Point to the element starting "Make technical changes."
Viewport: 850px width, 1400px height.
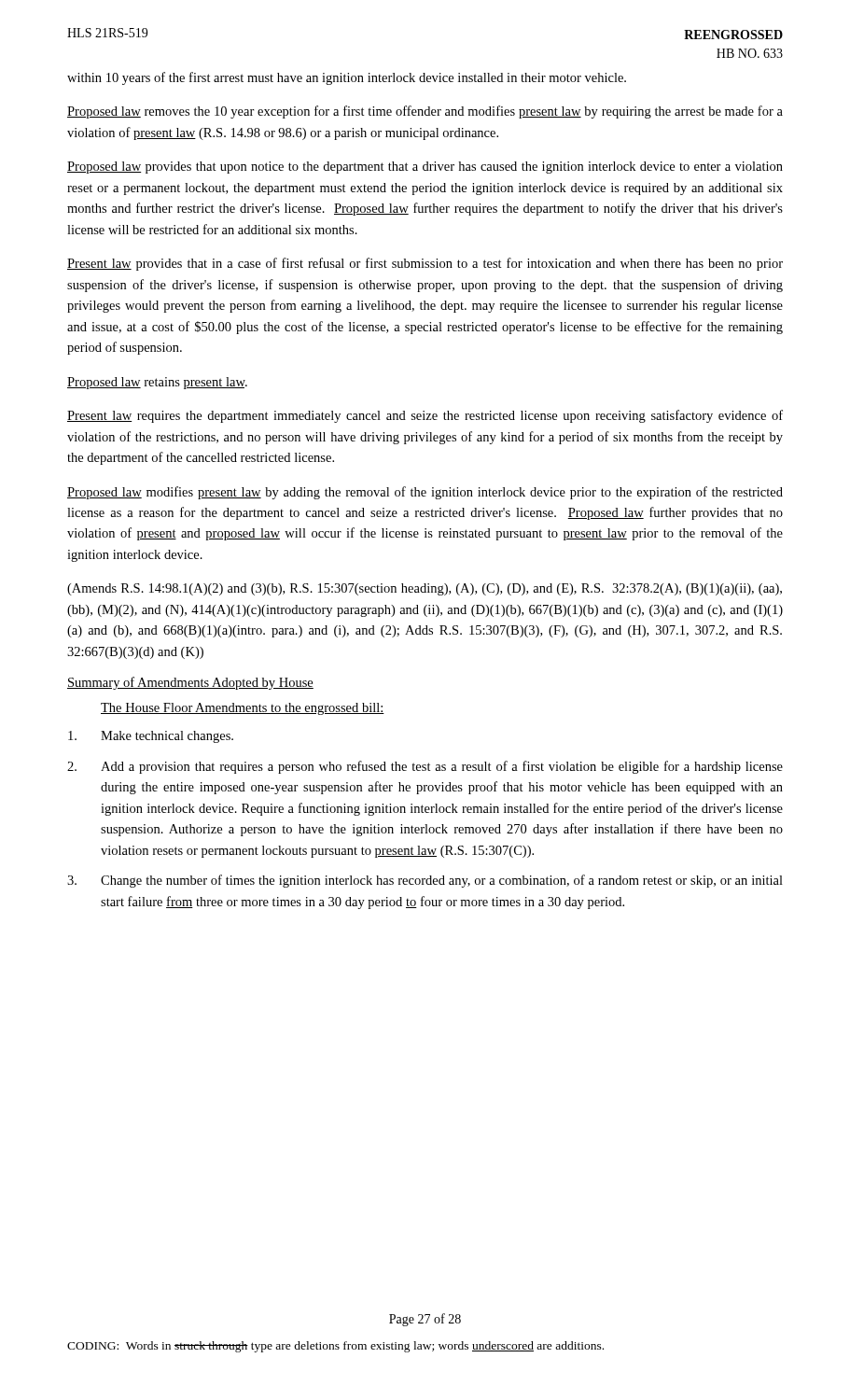[x=151, y=737]
